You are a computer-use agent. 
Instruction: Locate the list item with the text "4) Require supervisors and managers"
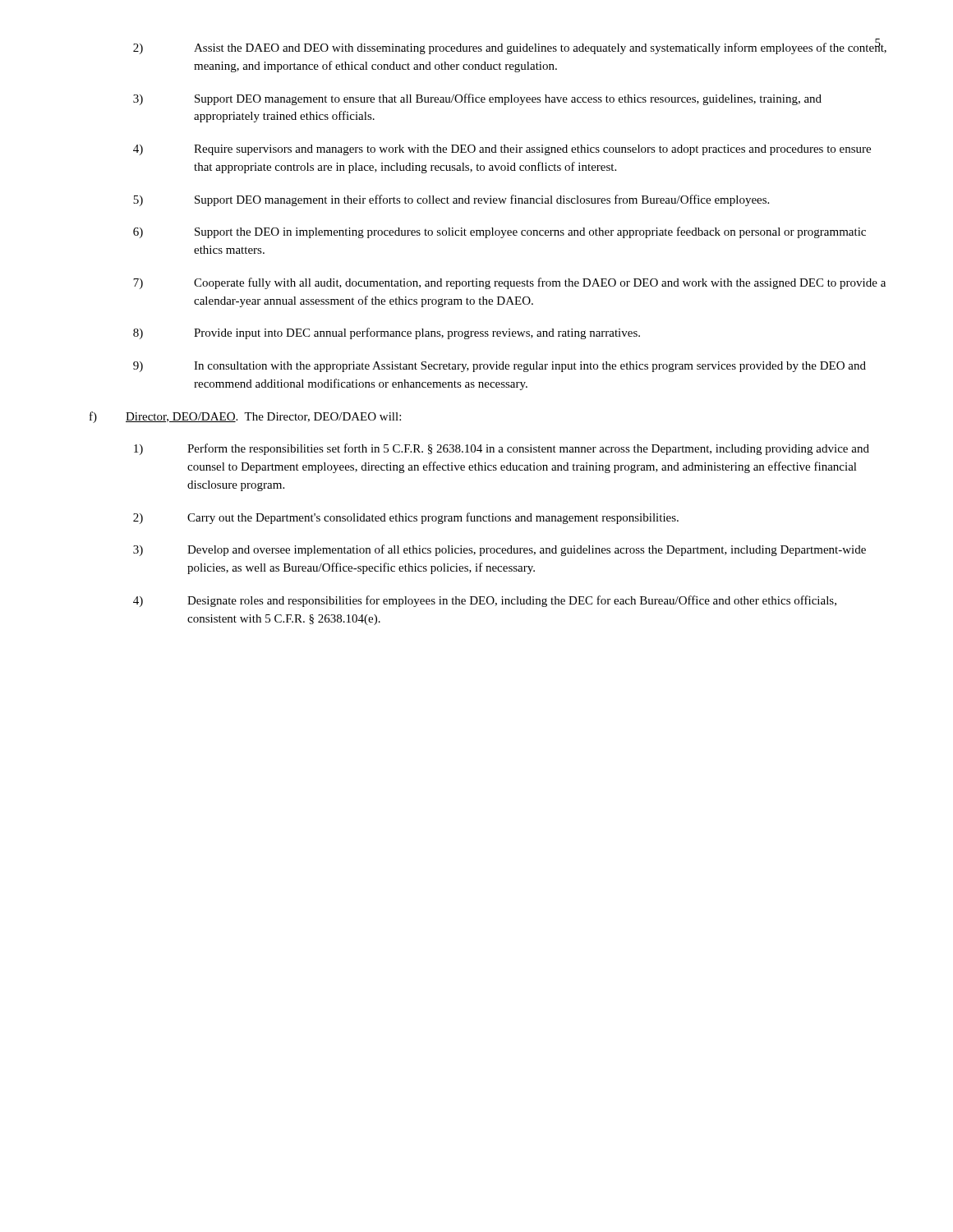tap(488, 158)
